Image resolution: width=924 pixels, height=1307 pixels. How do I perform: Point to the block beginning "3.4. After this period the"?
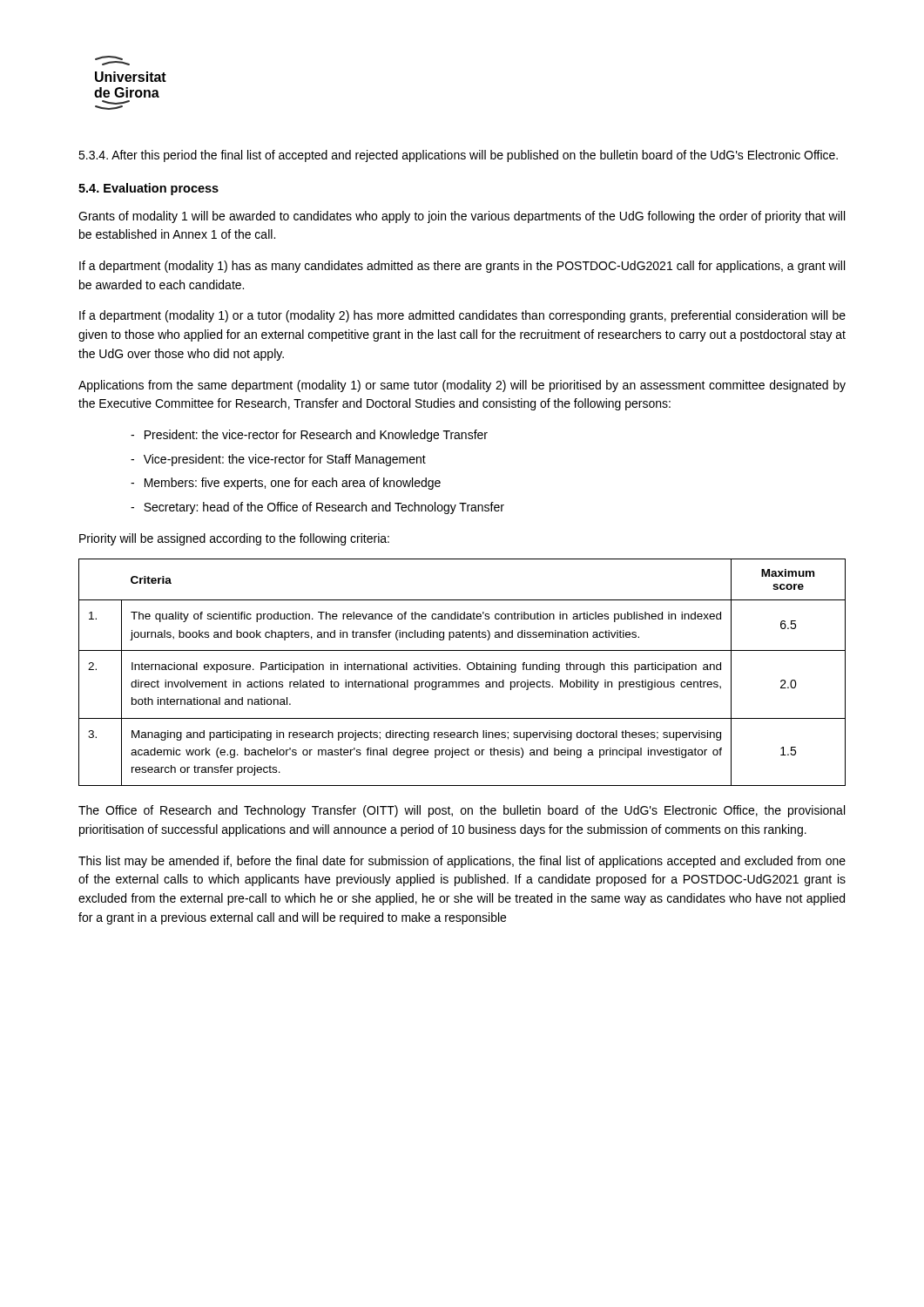[459, 155]
